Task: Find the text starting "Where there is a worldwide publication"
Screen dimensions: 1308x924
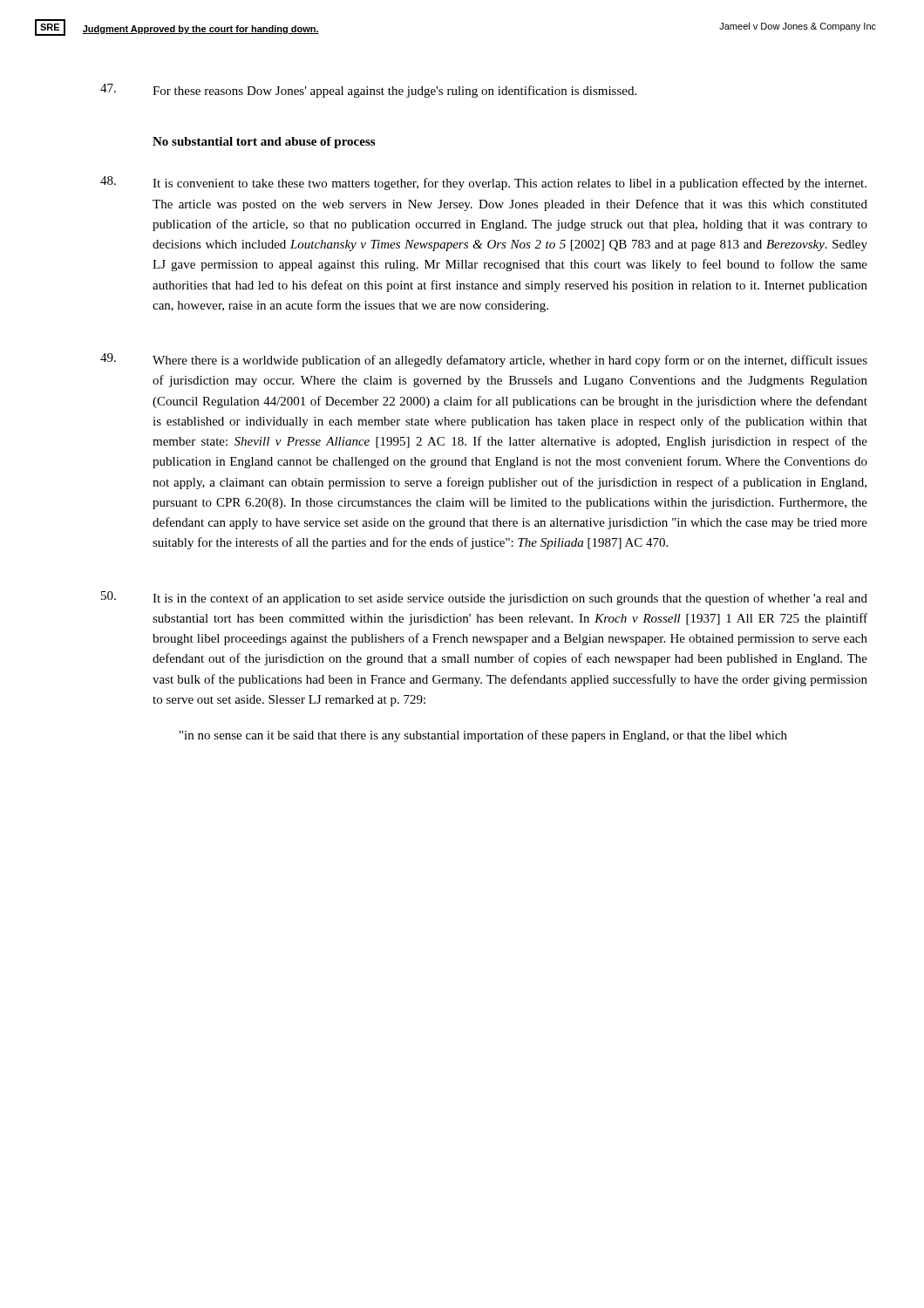Action: tap(484, 452)
